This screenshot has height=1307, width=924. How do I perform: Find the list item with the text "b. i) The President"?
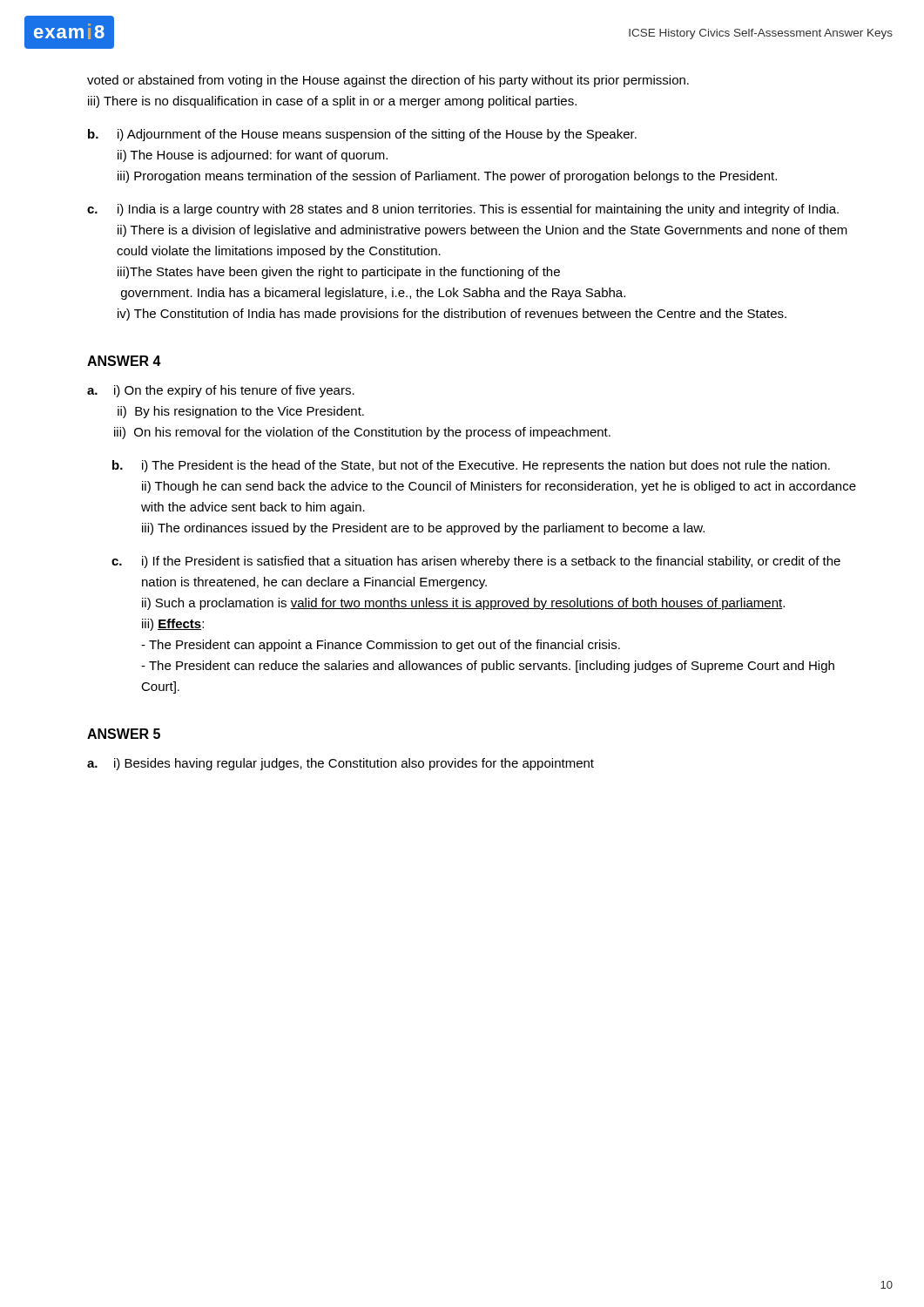tap(492, 497)
